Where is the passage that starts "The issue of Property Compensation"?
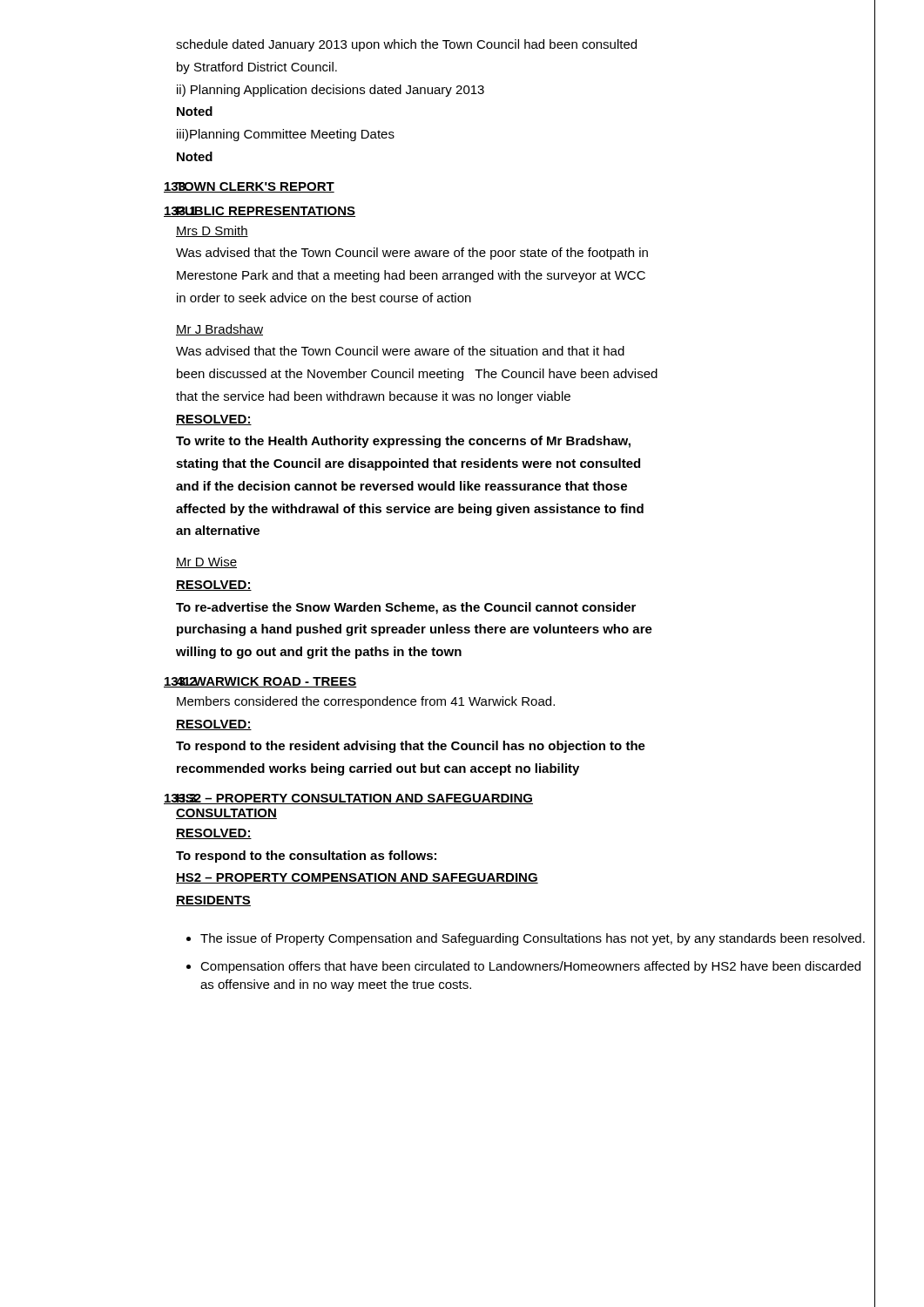 (533, 938)
